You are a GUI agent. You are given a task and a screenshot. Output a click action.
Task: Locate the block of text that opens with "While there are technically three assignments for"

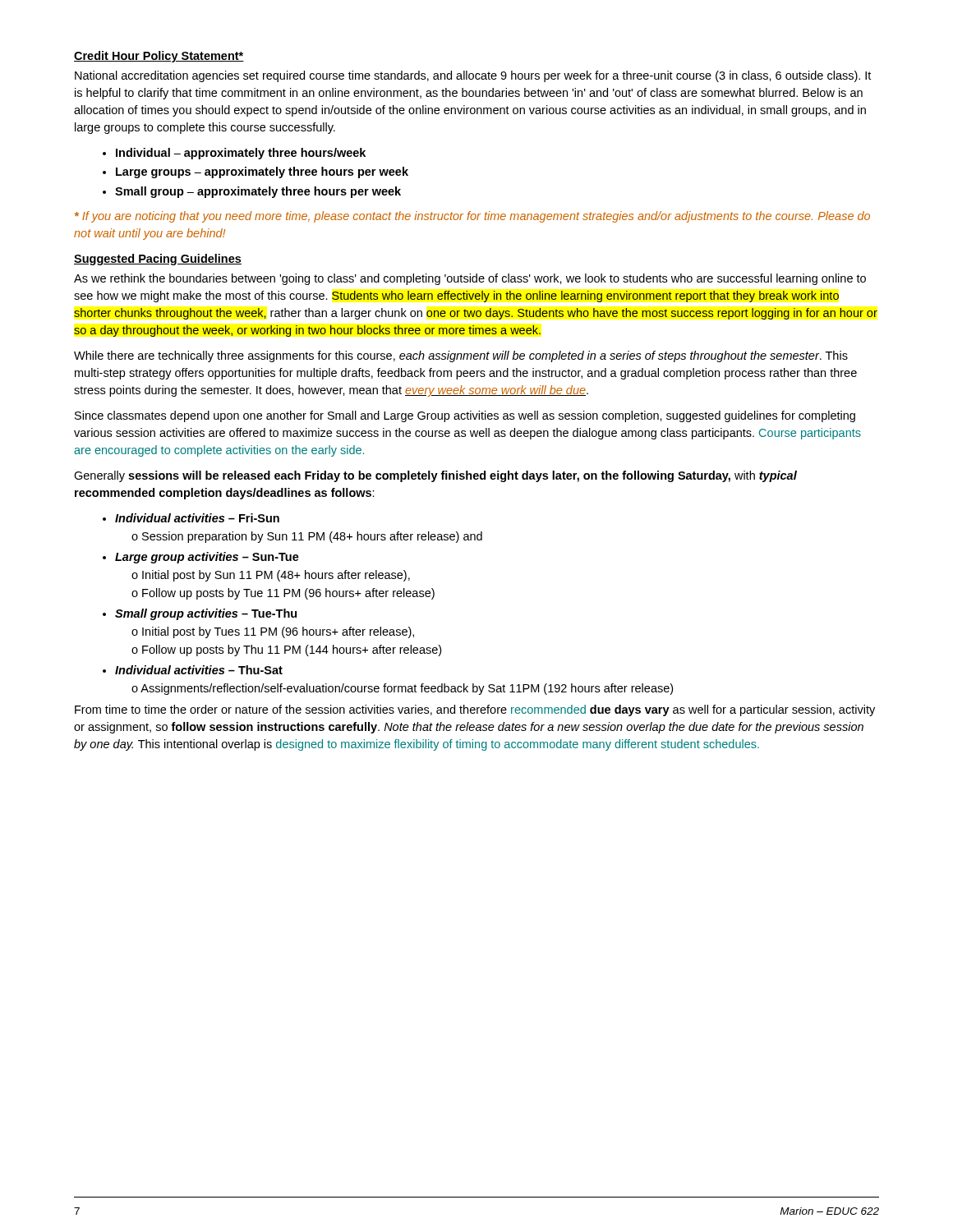[476, 373]
